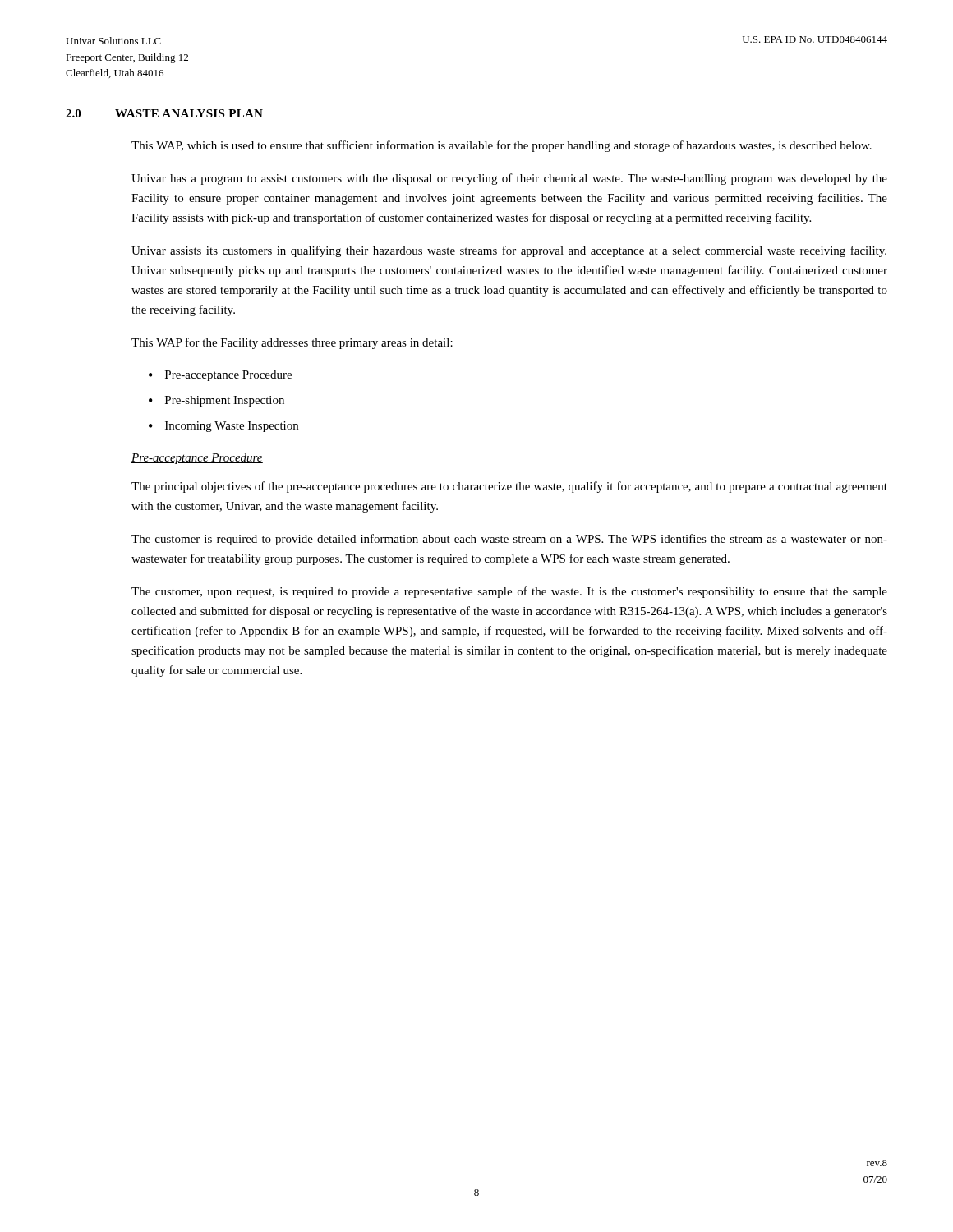
Task: Point to the text block starting "Univar has a"
Action: coord(509,198)
